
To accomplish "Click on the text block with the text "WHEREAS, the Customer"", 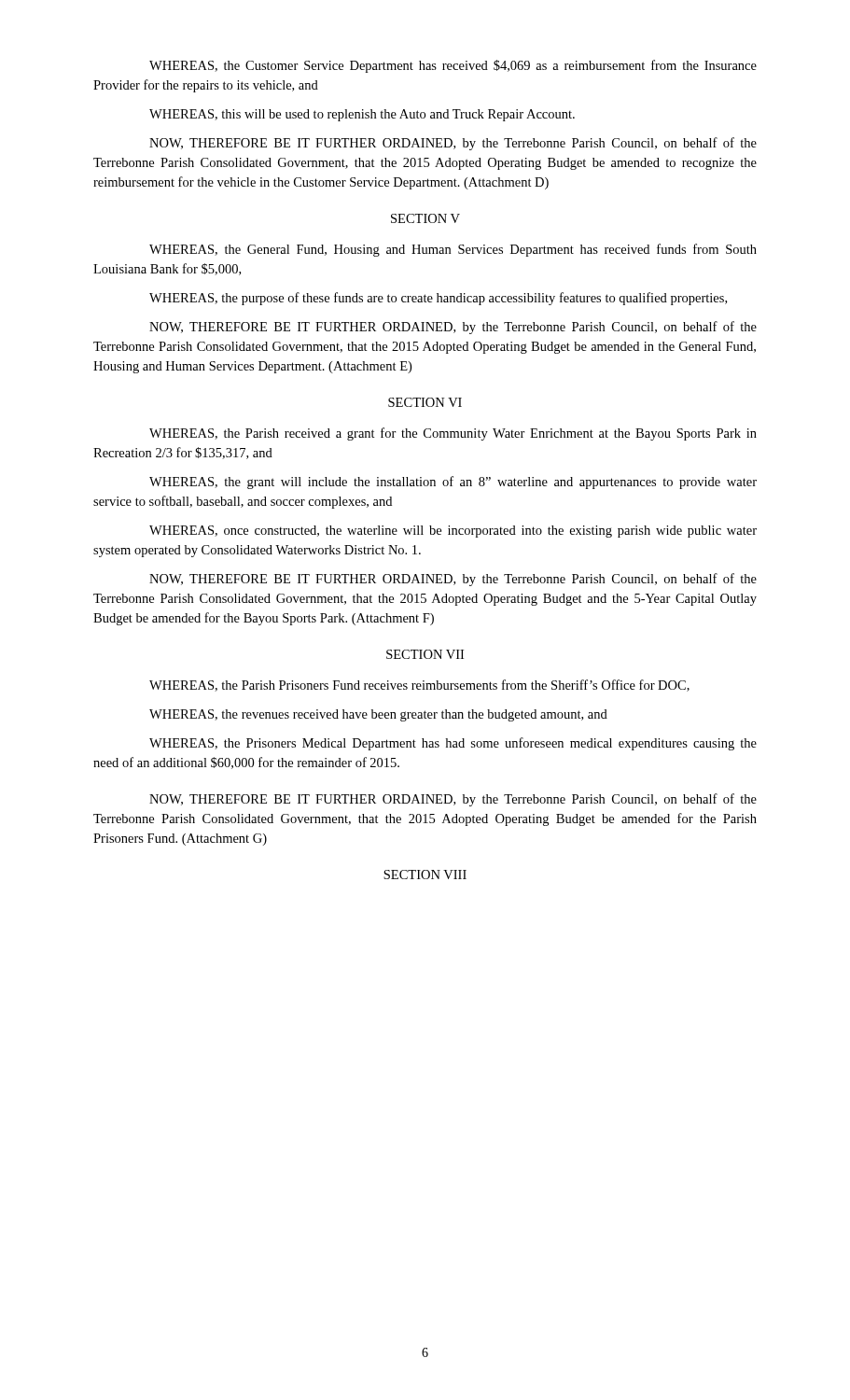I will (425, 75).
